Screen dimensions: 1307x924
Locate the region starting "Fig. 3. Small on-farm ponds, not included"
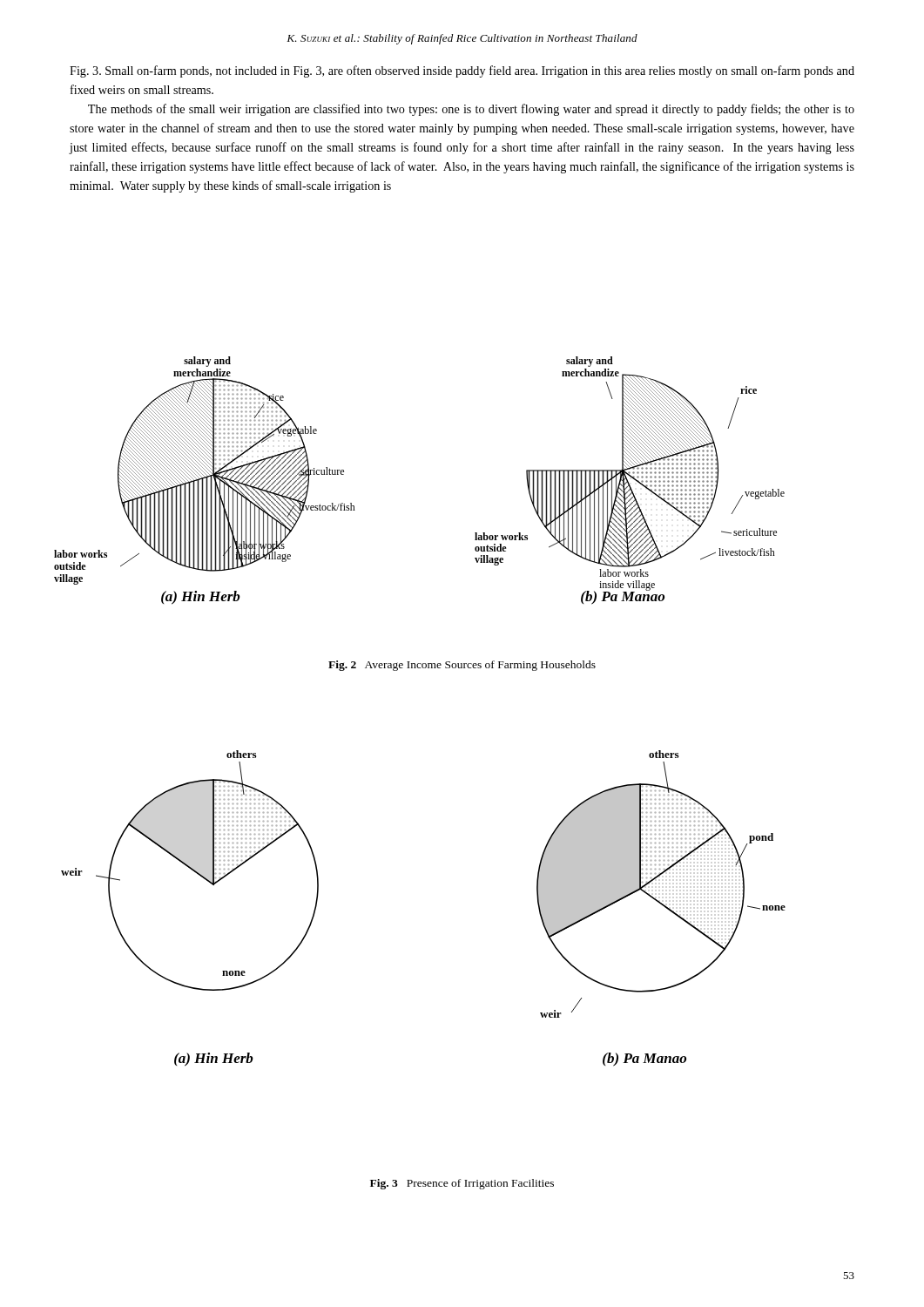[462, 128]
